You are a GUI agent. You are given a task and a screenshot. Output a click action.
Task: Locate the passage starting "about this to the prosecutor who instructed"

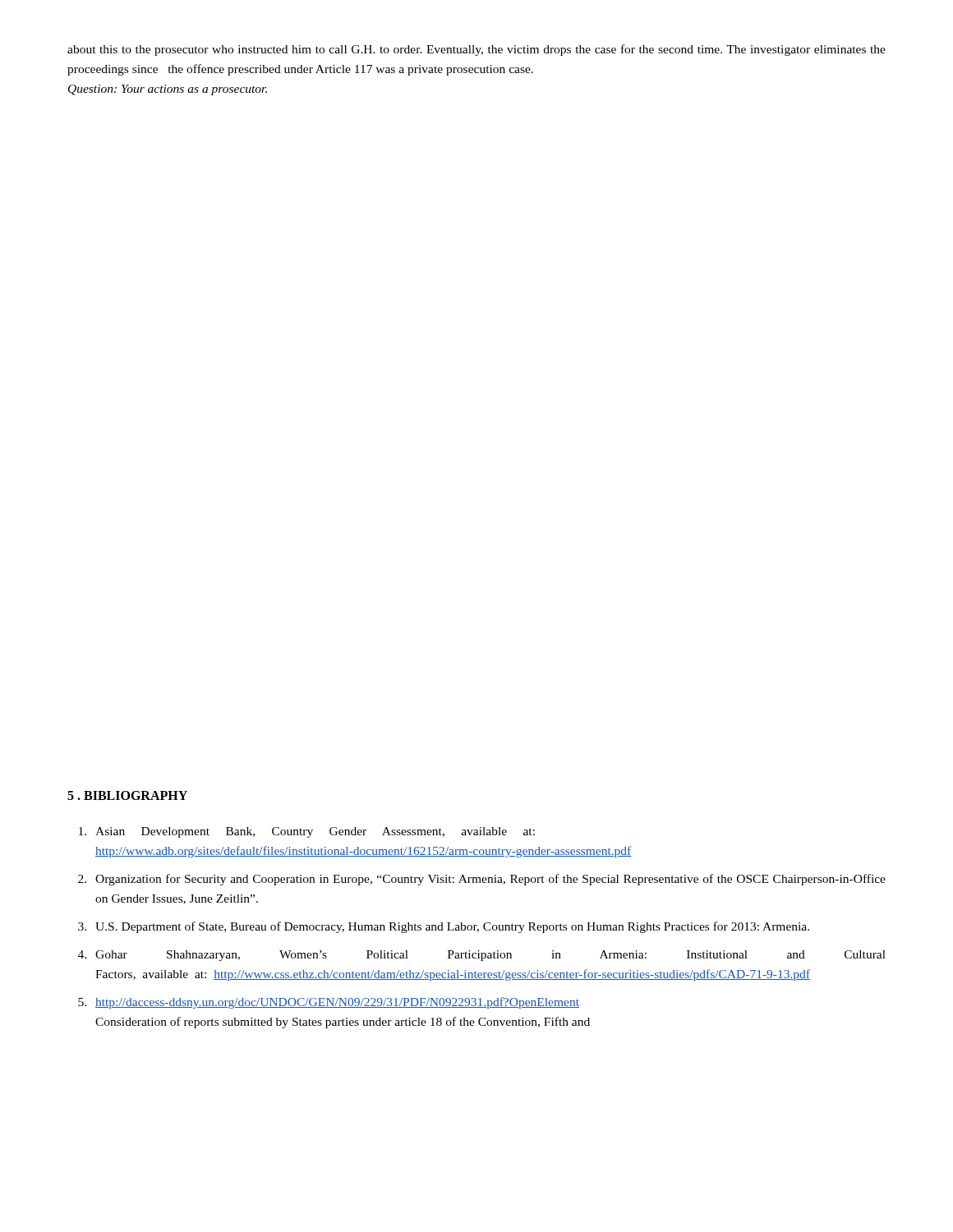tap(476, 69)
